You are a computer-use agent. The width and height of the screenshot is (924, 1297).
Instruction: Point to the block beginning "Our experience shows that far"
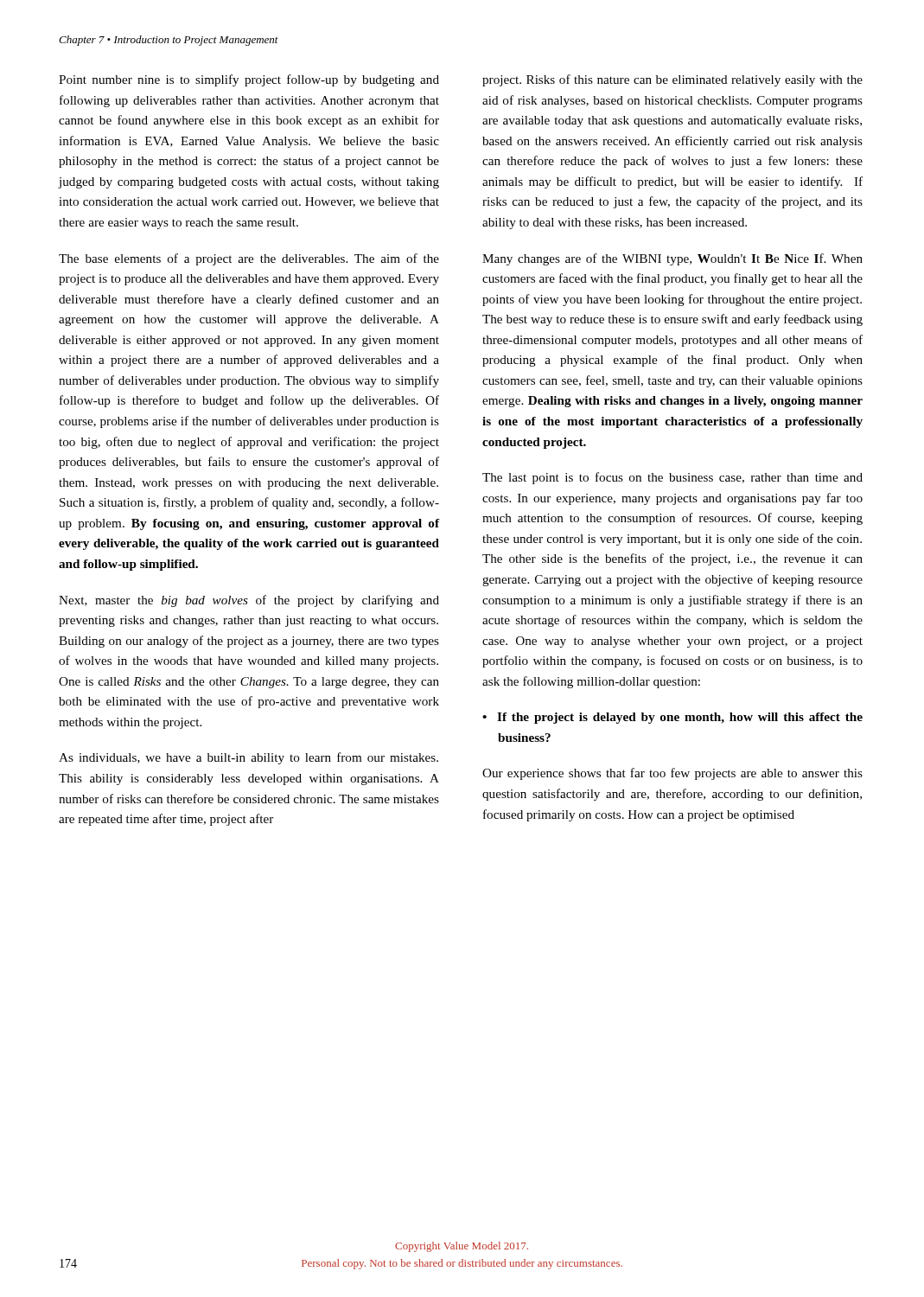672,793
